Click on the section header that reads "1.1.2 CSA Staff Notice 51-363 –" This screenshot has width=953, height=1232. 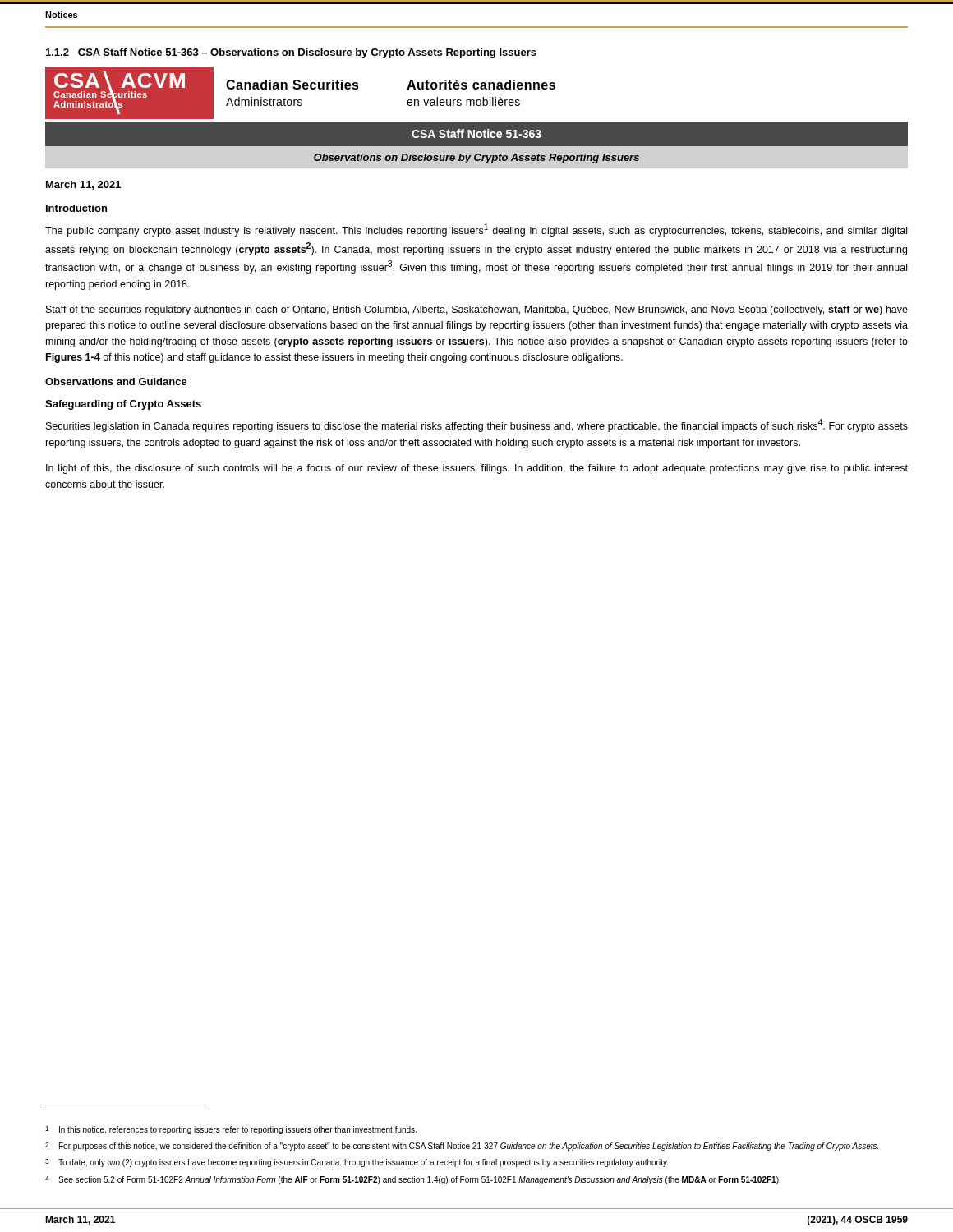pyautogui.click(x=291, y=52)
